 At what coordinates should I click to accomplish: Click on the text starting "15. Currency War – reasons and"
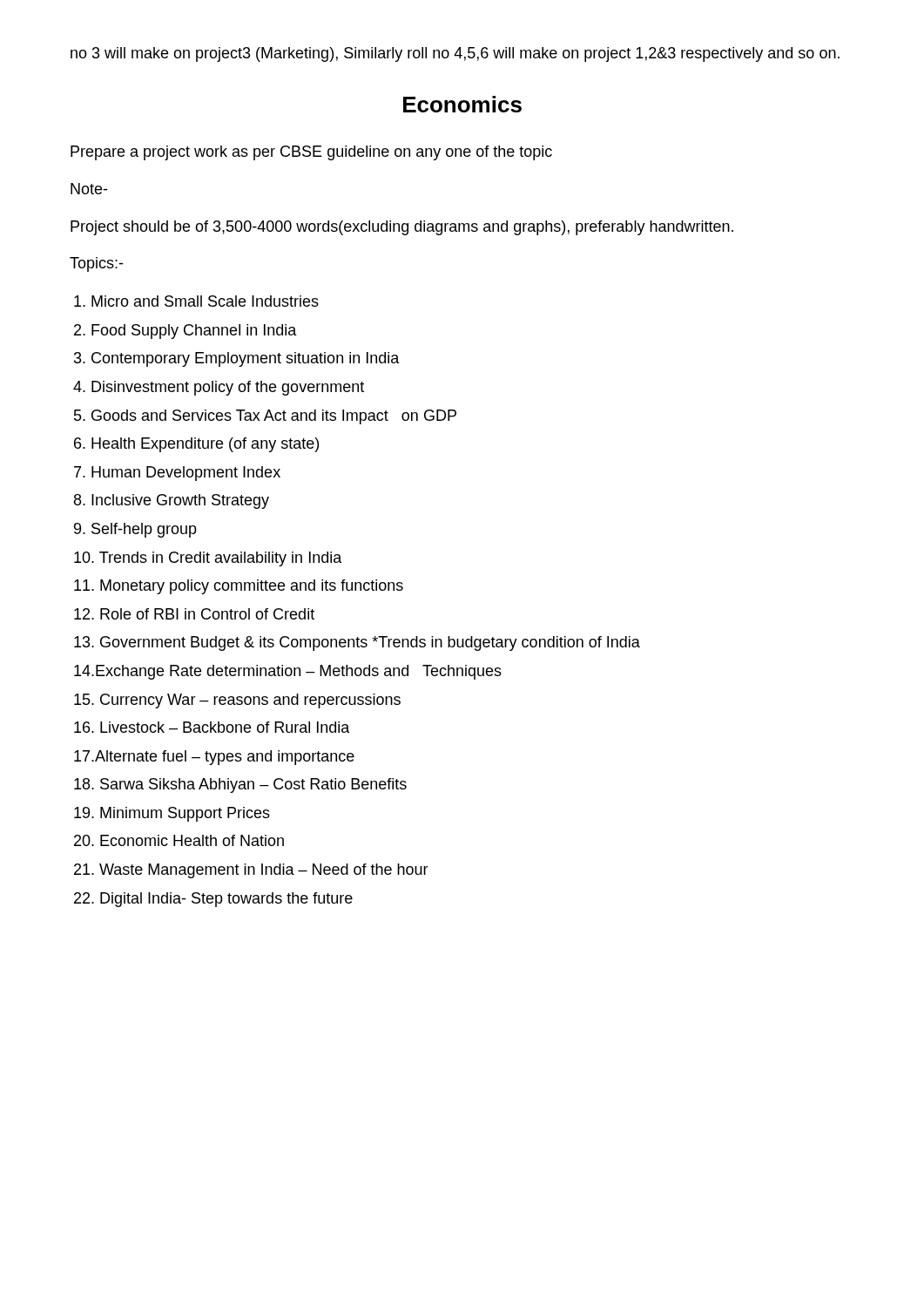pyautogui.click(x=237, y=699)
